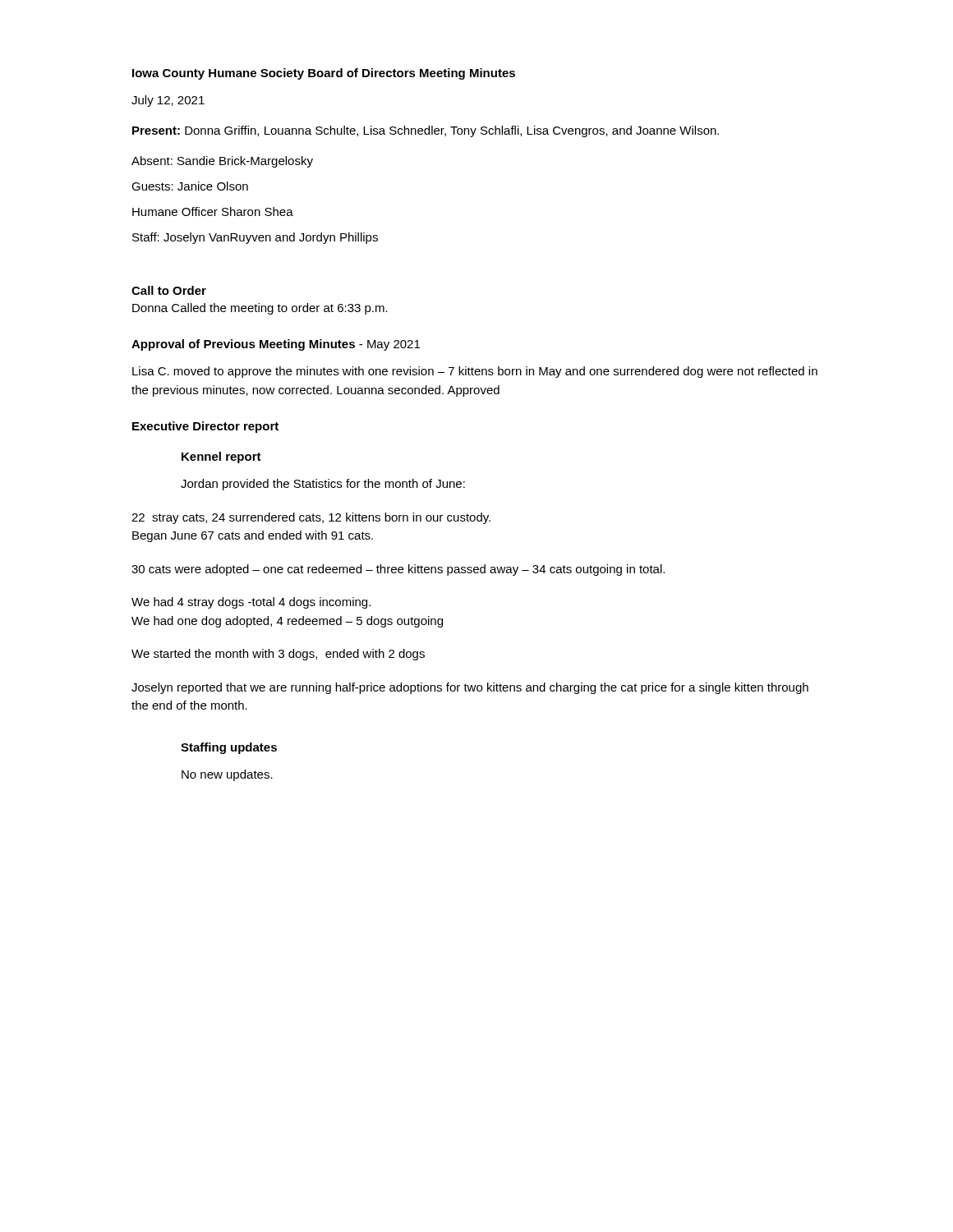Find the region starting "Kennel report"

pos(221,456)
